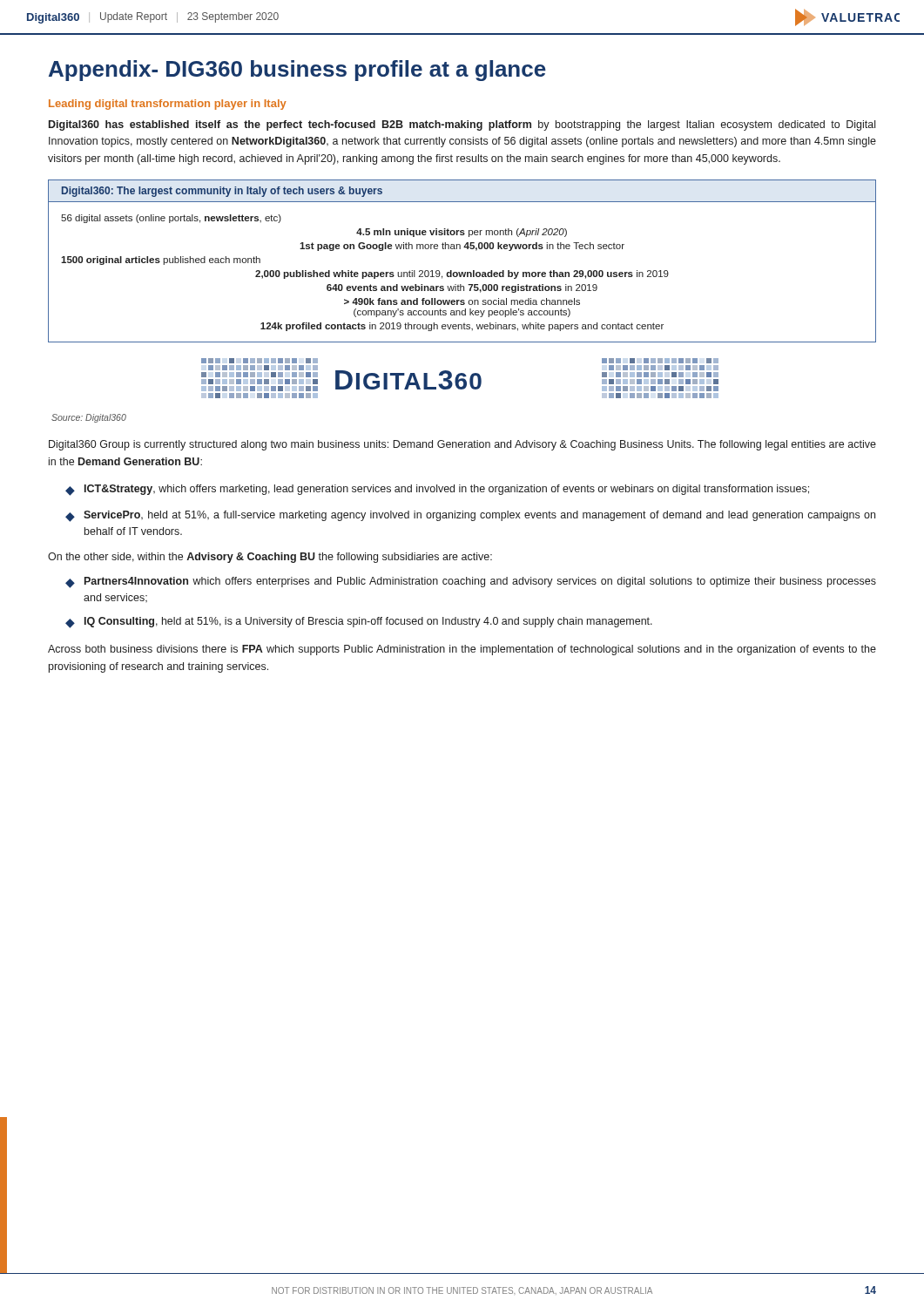The height and width of the screenshot is (1307, 924).
Task: Locate the block of text that opens with "◆ ServicePro, held at"
Action: [x=471, y=524]
